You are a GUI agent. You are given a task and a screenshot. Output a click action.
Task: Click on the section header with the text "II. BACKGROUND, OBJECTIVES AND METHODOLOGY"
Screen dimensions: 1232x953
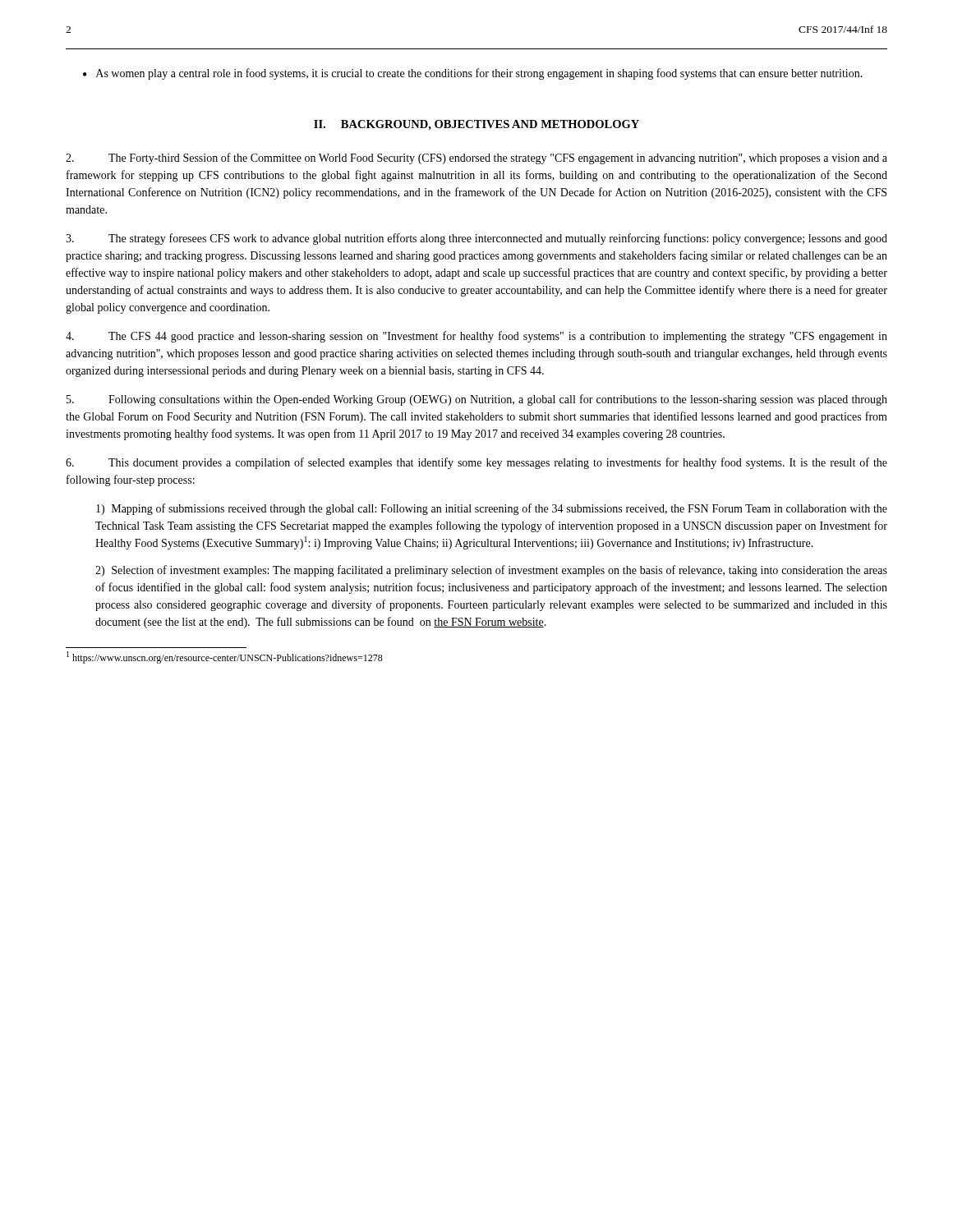(x=476, y=124)
